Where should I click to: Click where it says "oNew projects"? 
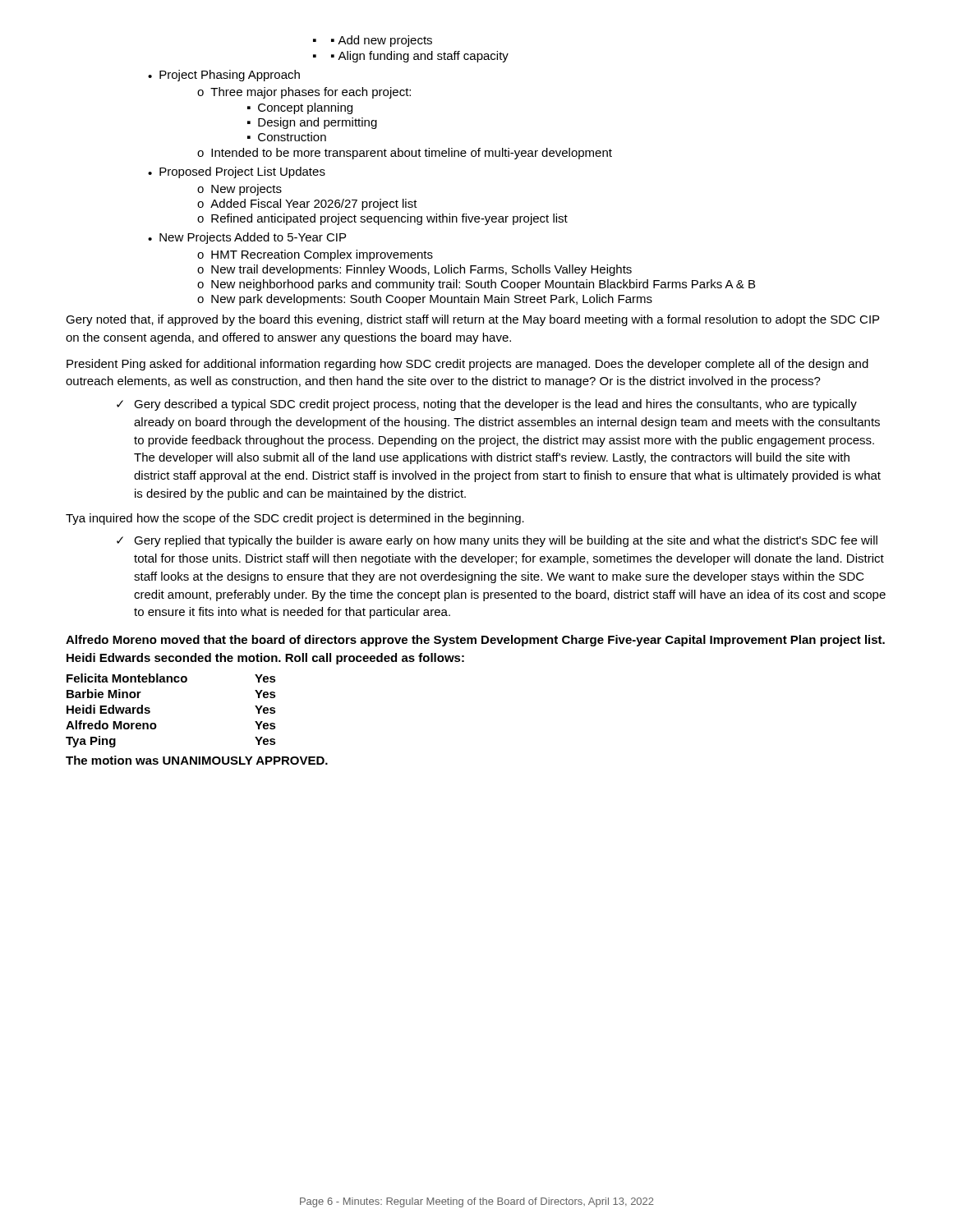tap(239, 188)
